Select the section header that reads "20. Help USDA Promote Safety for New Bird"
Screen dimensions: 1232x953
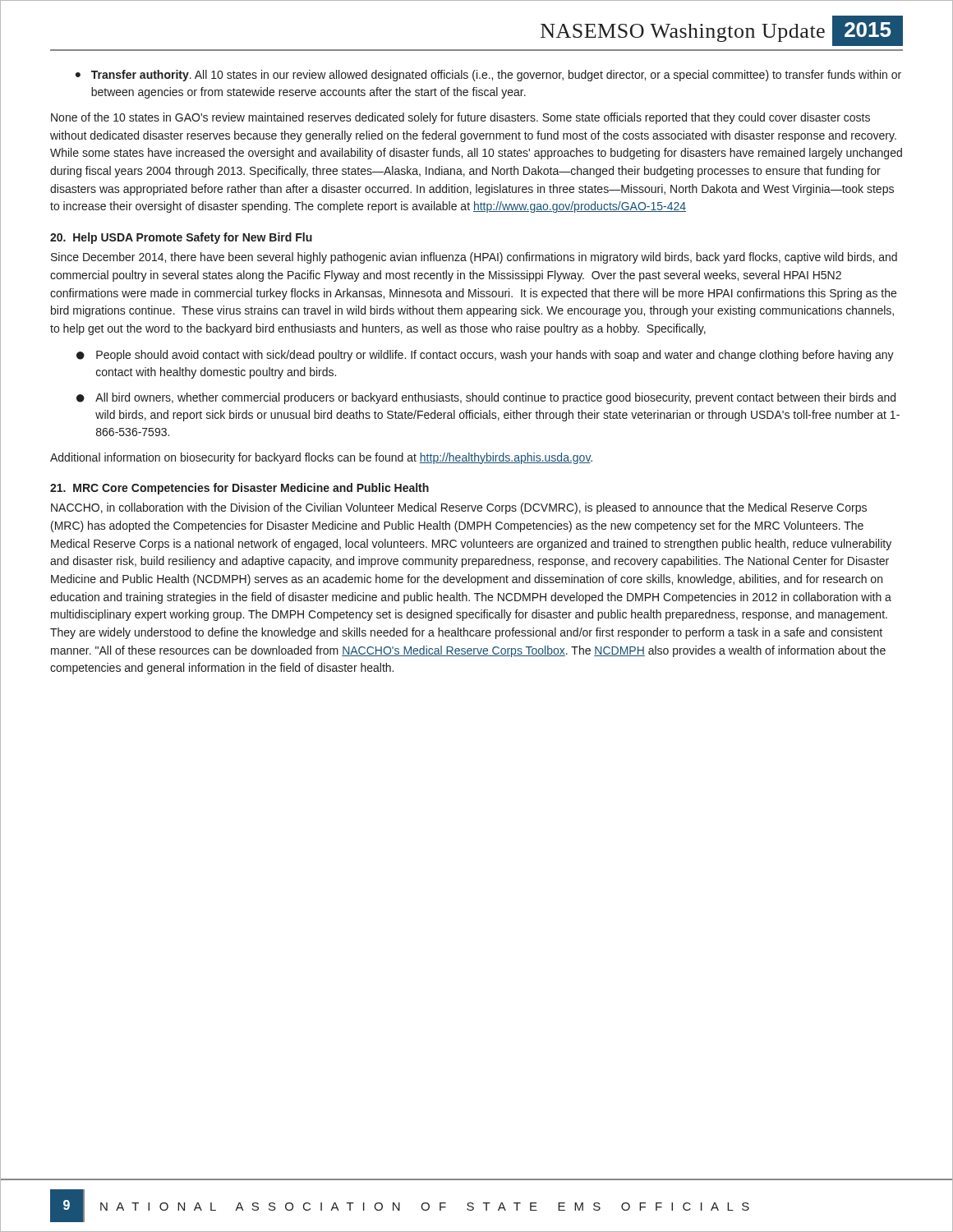point(181,237)
